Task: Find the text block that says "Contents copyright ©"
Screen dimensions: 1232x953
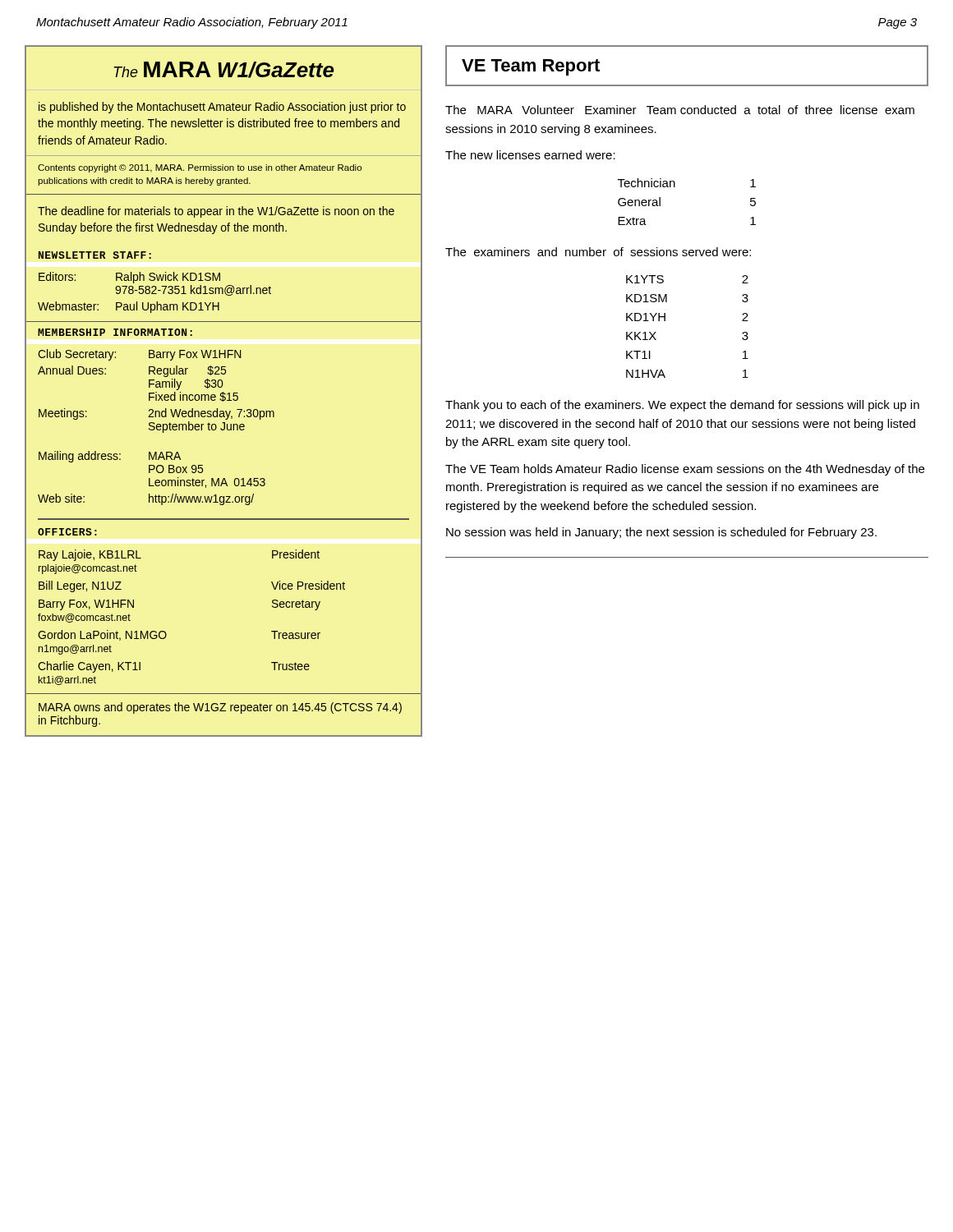Action: click(x=200, y=174)
